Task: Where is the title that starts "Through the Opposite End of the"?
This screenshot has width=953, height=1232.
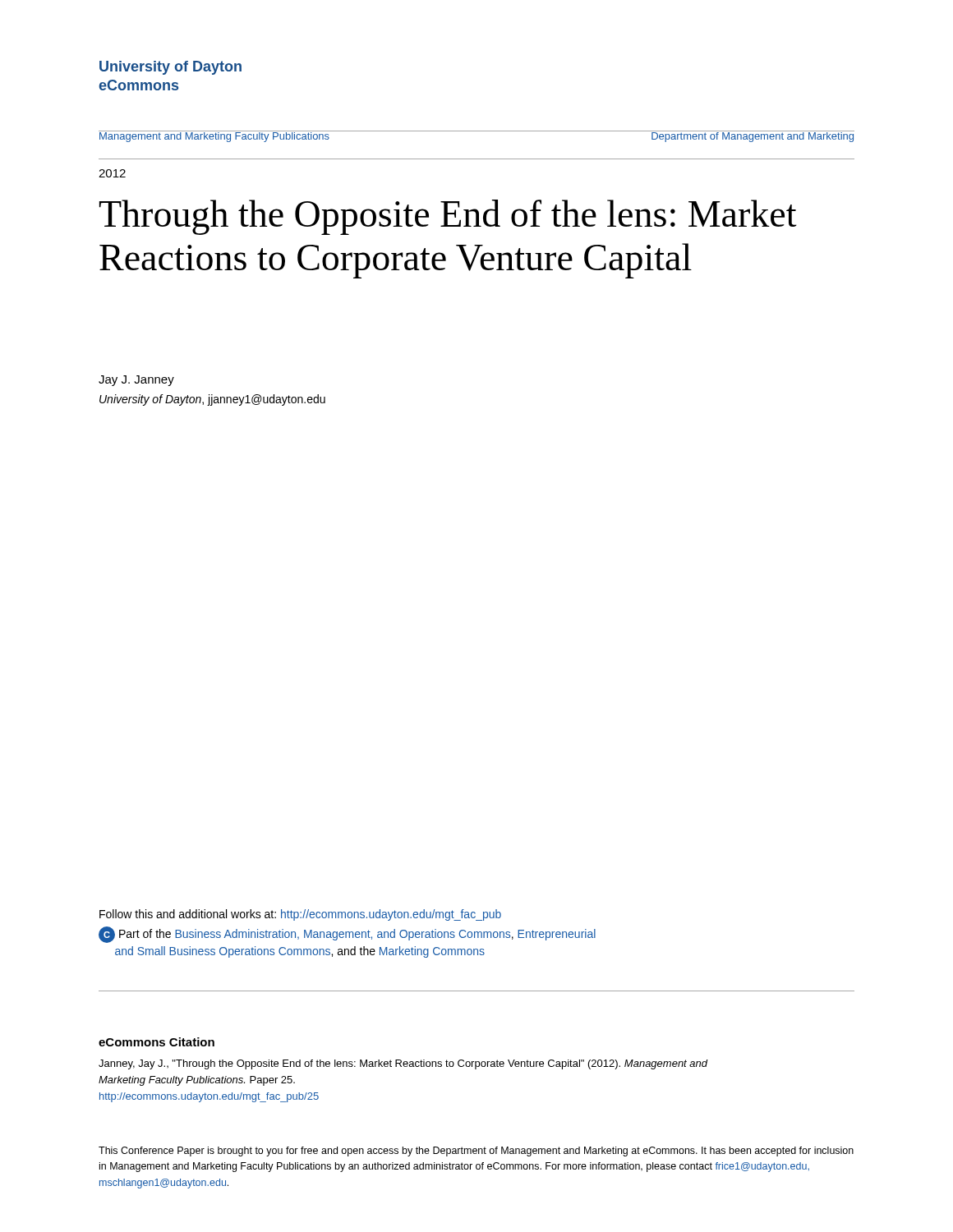Action: pos(448,236)
